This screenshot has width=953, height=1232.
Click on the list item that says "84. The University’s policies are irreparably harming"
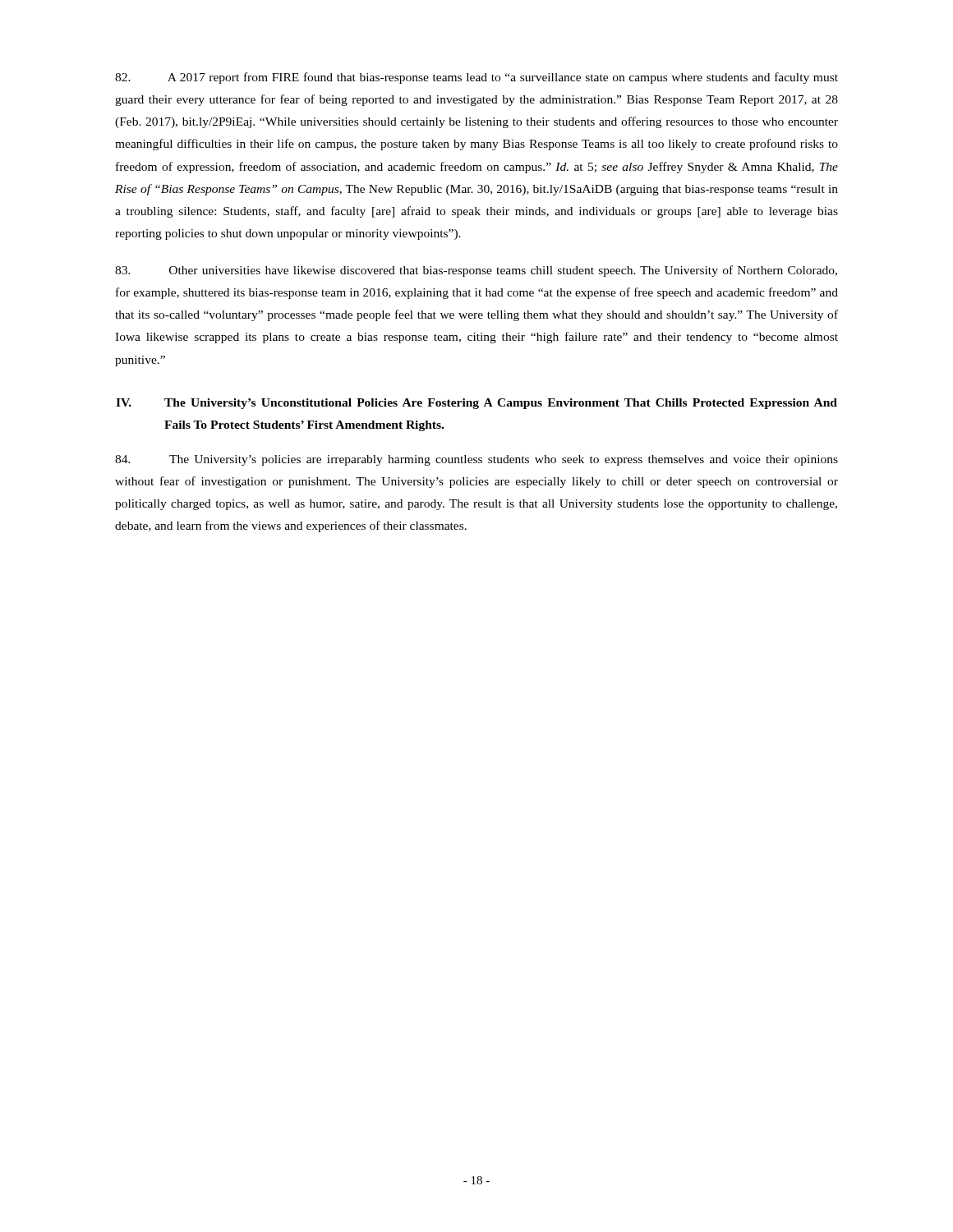(476, 490)
